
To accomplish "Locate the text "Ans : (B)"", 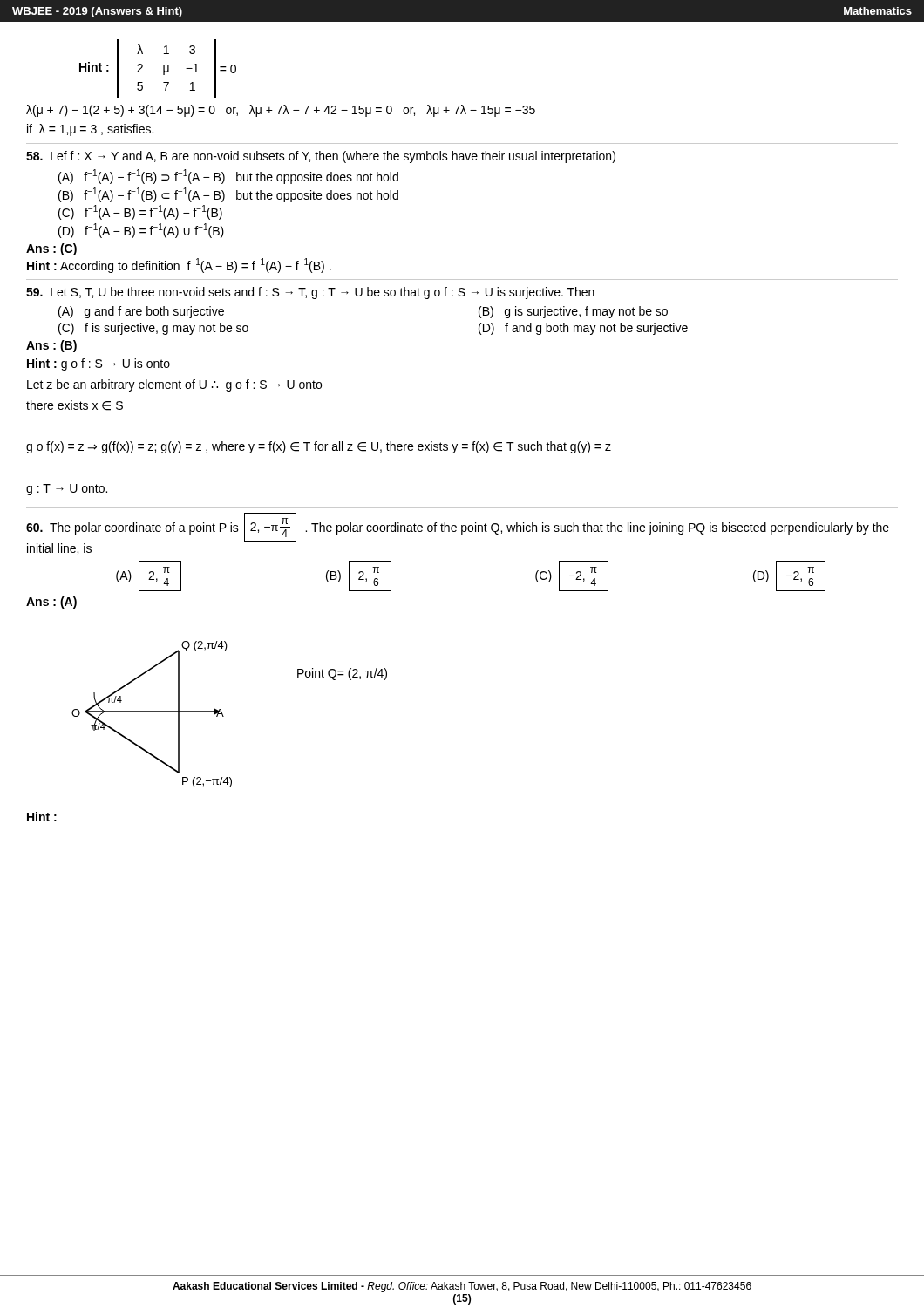I will 52,346.
